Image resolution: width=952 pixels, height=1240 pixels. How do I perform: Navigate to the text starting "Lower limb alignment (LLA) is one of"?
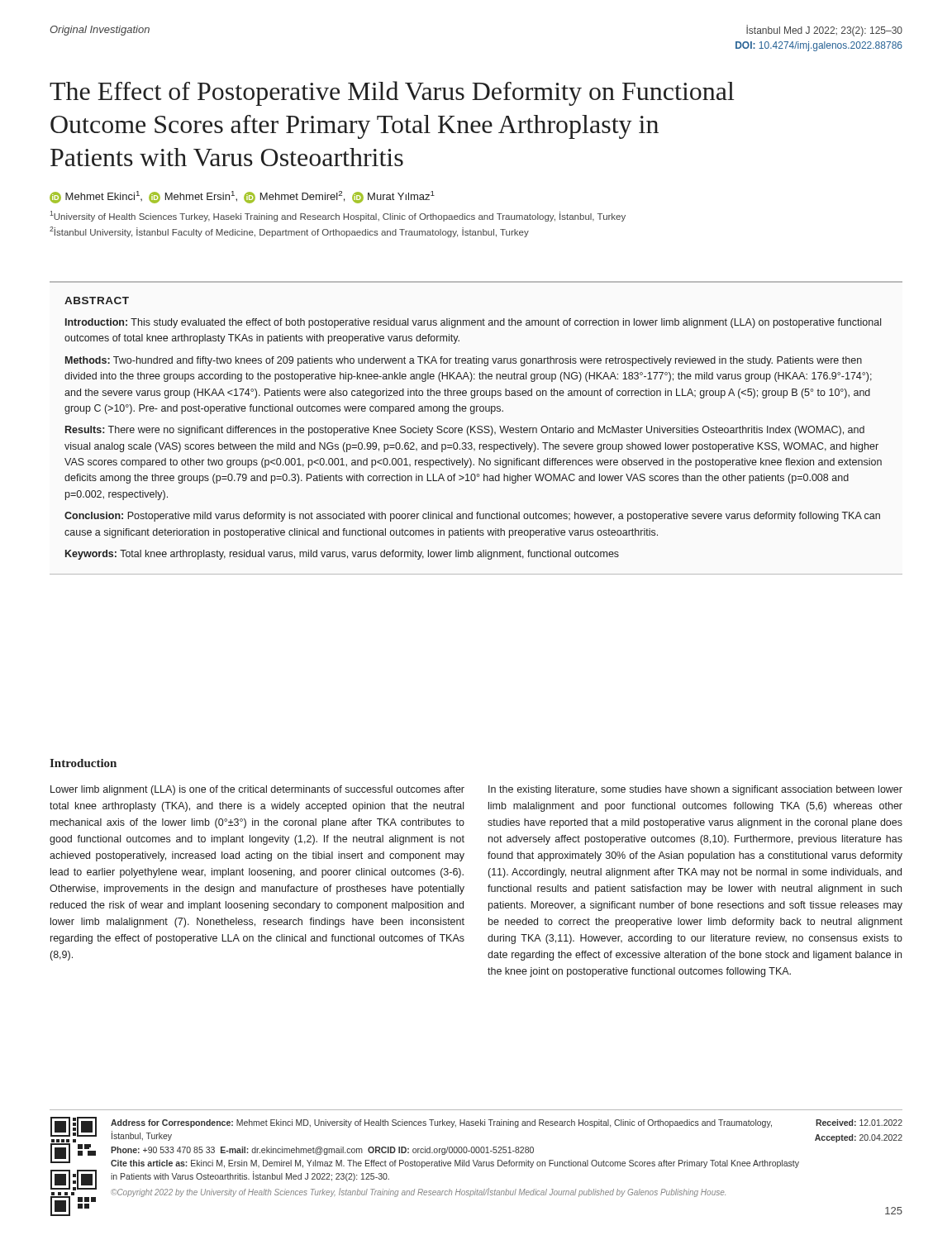pyautogui.click(x=257, y=872)
